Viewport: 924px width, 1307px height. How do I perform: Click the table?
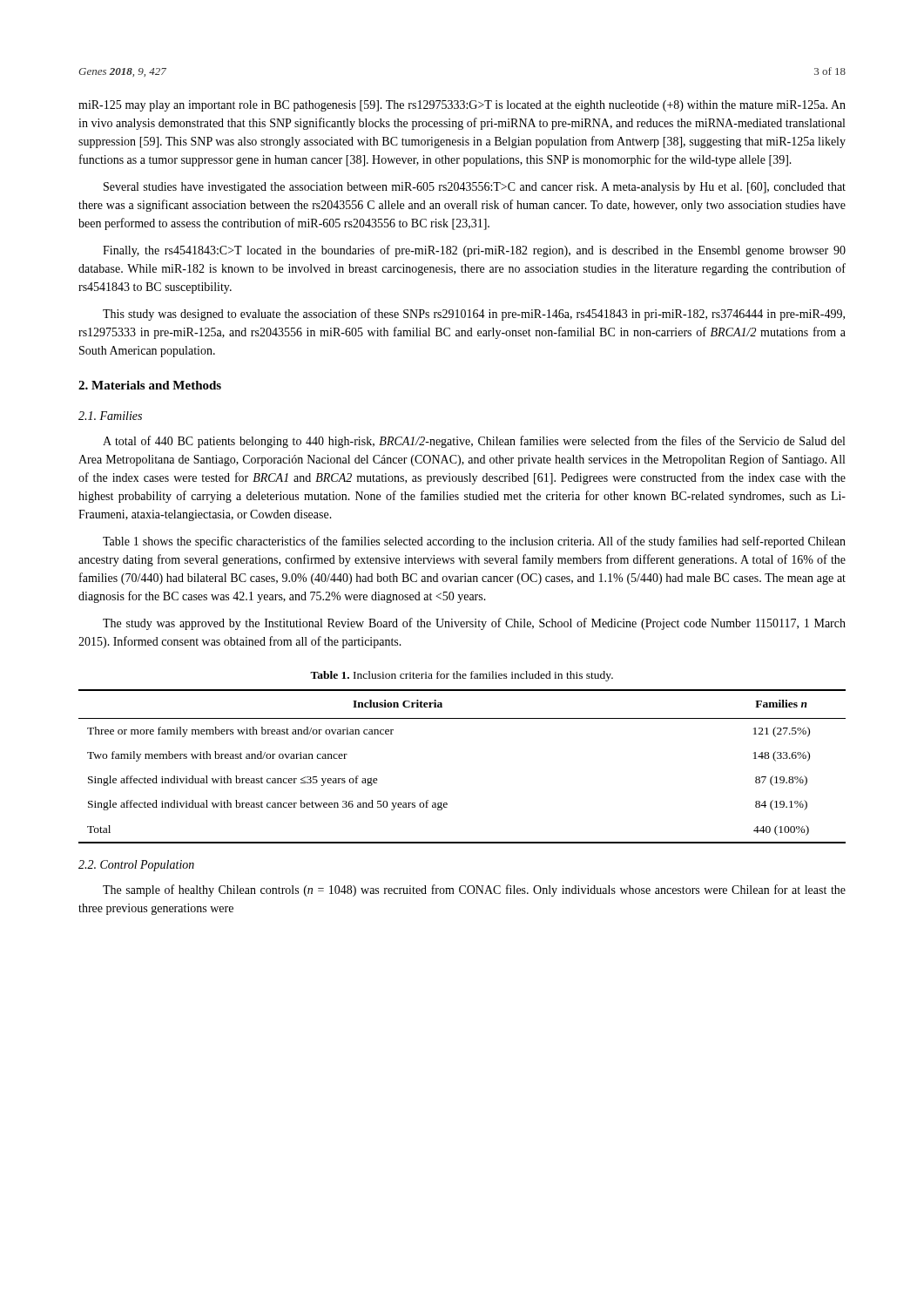click(462, 766)
